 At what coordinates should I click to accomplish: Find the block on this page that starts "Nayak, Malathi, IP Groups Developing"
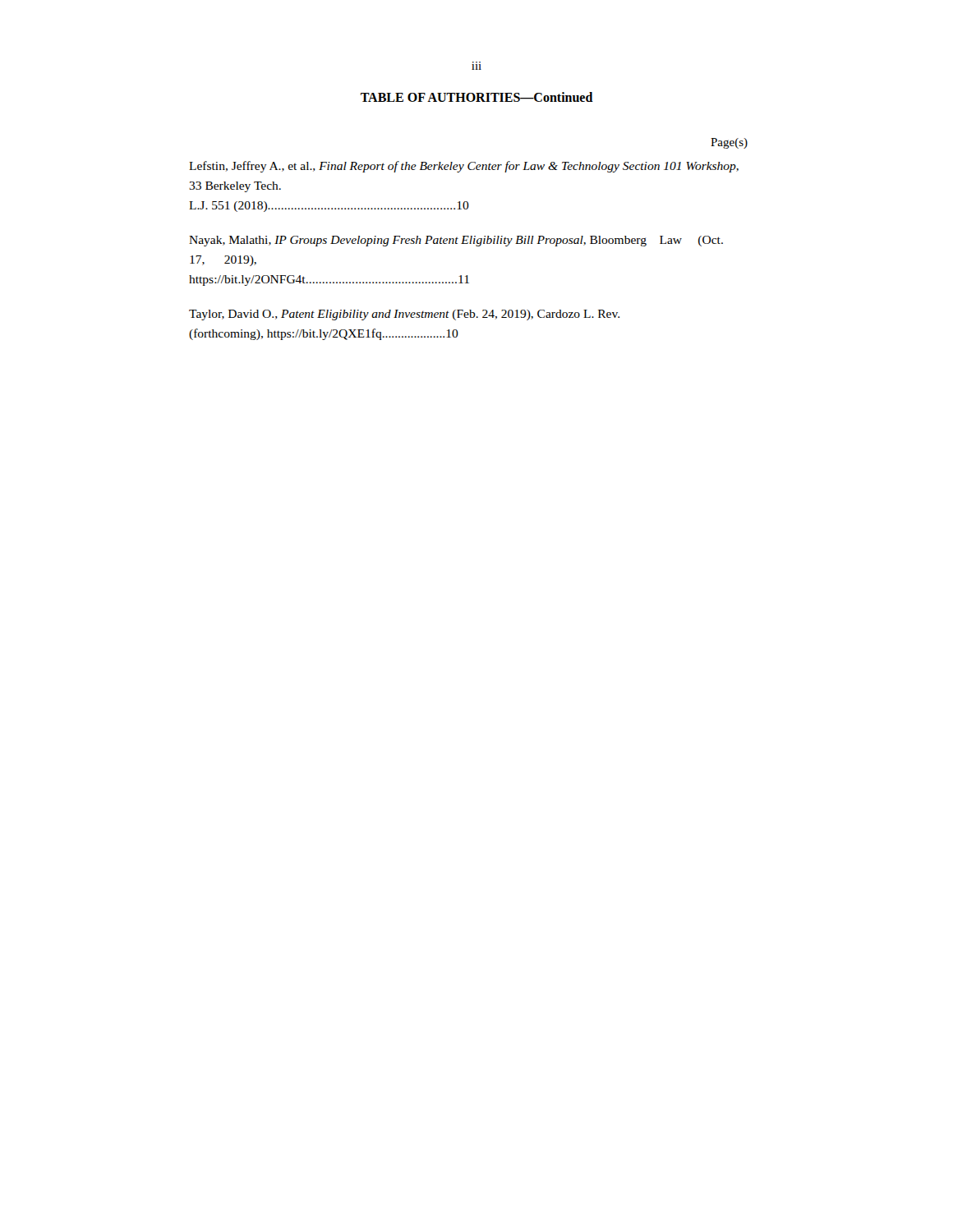tap(456, 241)
